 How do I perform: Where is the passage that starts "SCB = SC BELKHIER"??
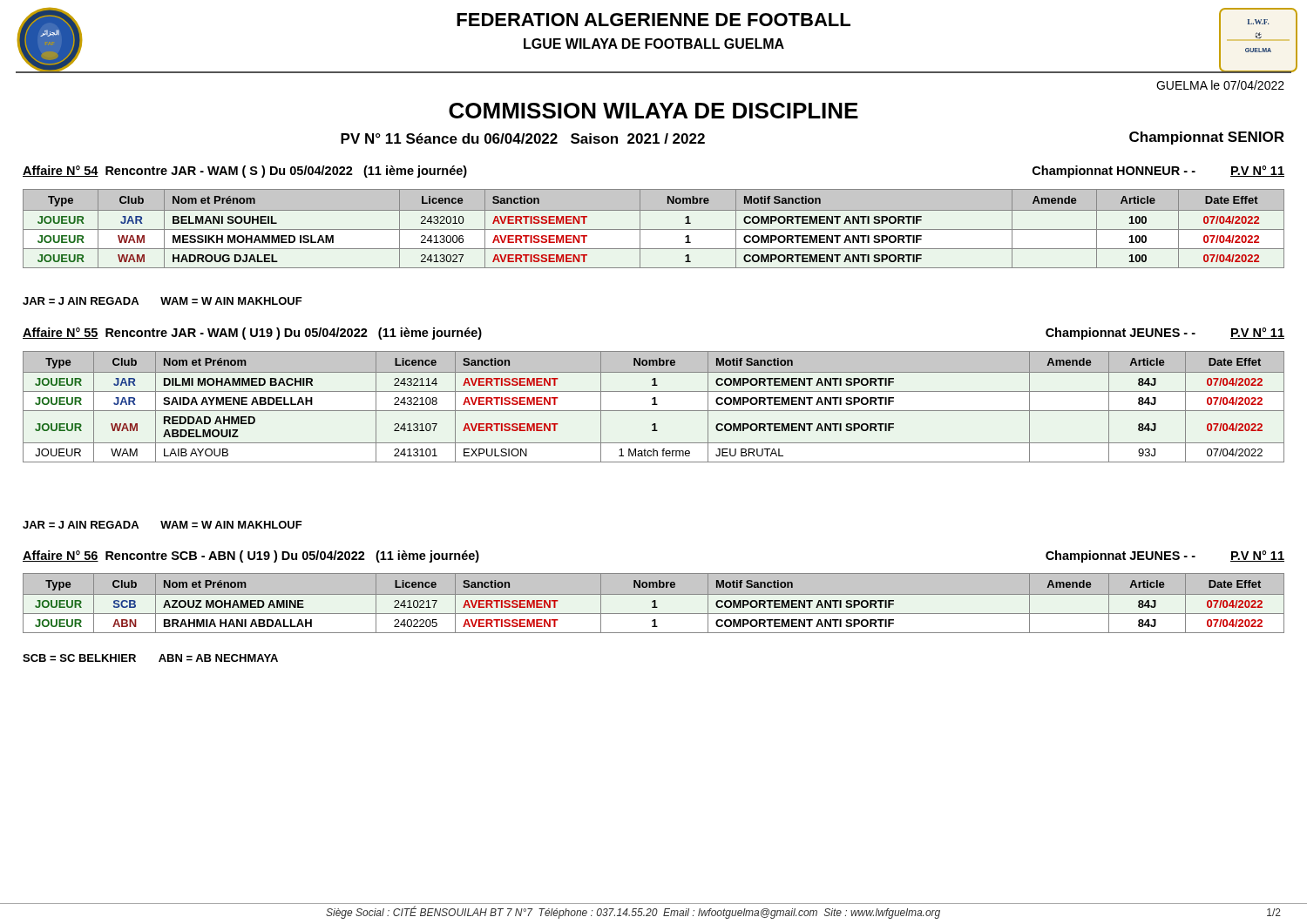(x=150, y=658)
